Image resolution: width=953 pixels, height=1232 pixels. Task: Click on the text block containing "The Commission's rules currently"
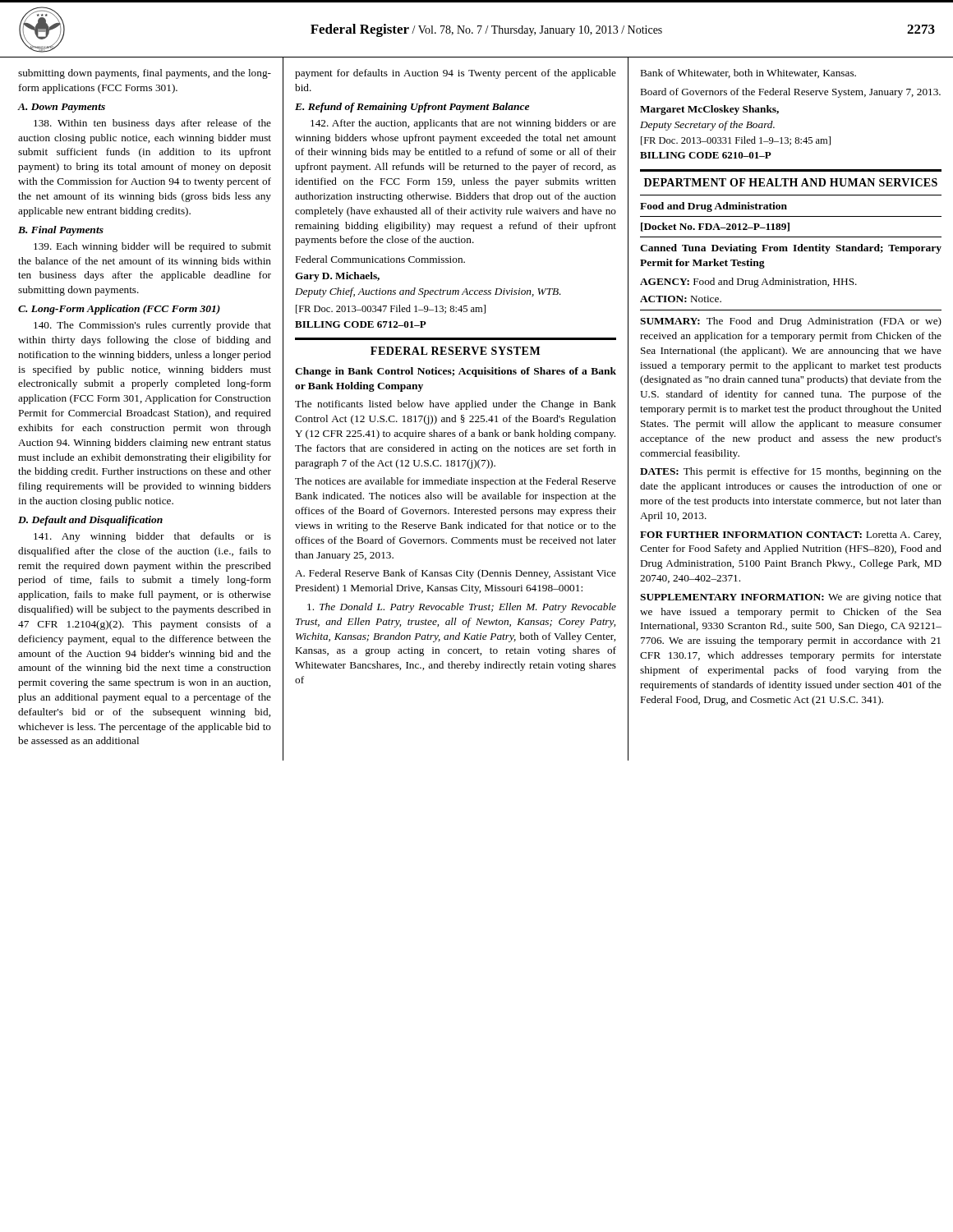[145, 413]
